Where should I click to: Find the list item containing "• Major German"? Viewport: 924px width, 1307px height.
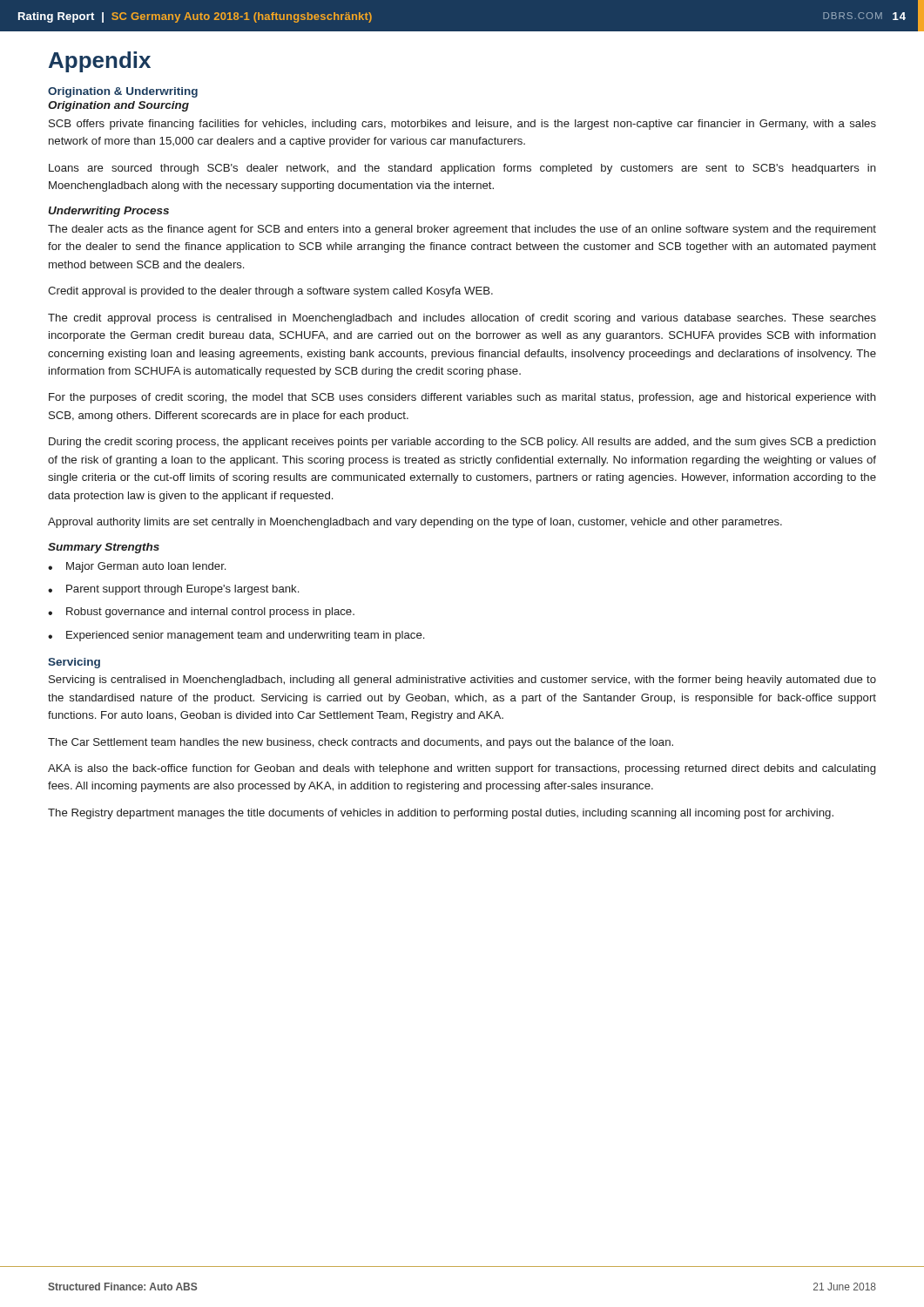tap(137, 567)
